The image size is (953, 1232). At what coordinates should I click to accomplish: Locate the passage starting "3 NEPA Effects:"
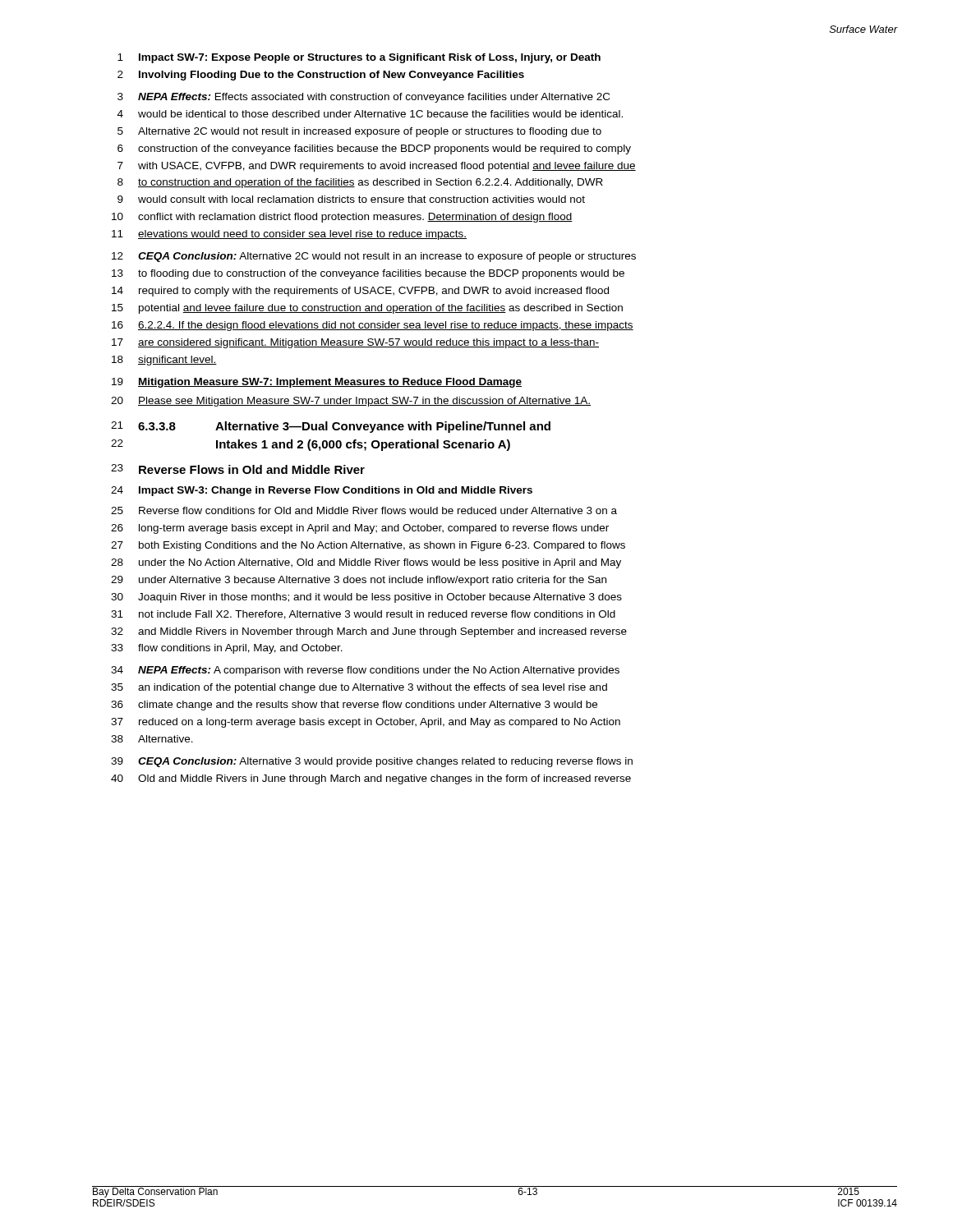coord(495,166)
